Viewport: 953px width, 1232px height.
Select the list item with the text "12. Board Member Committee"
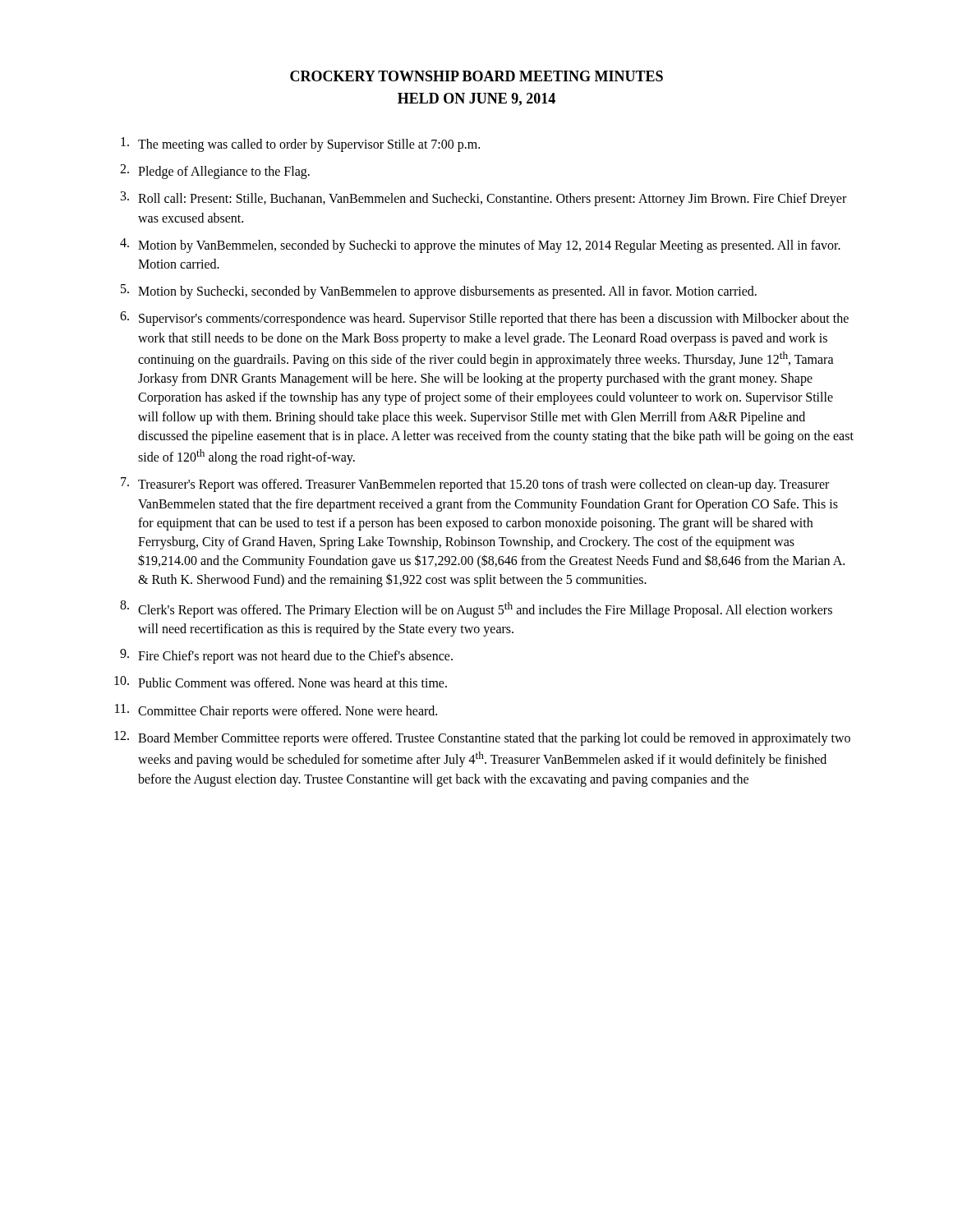(476, 758)
